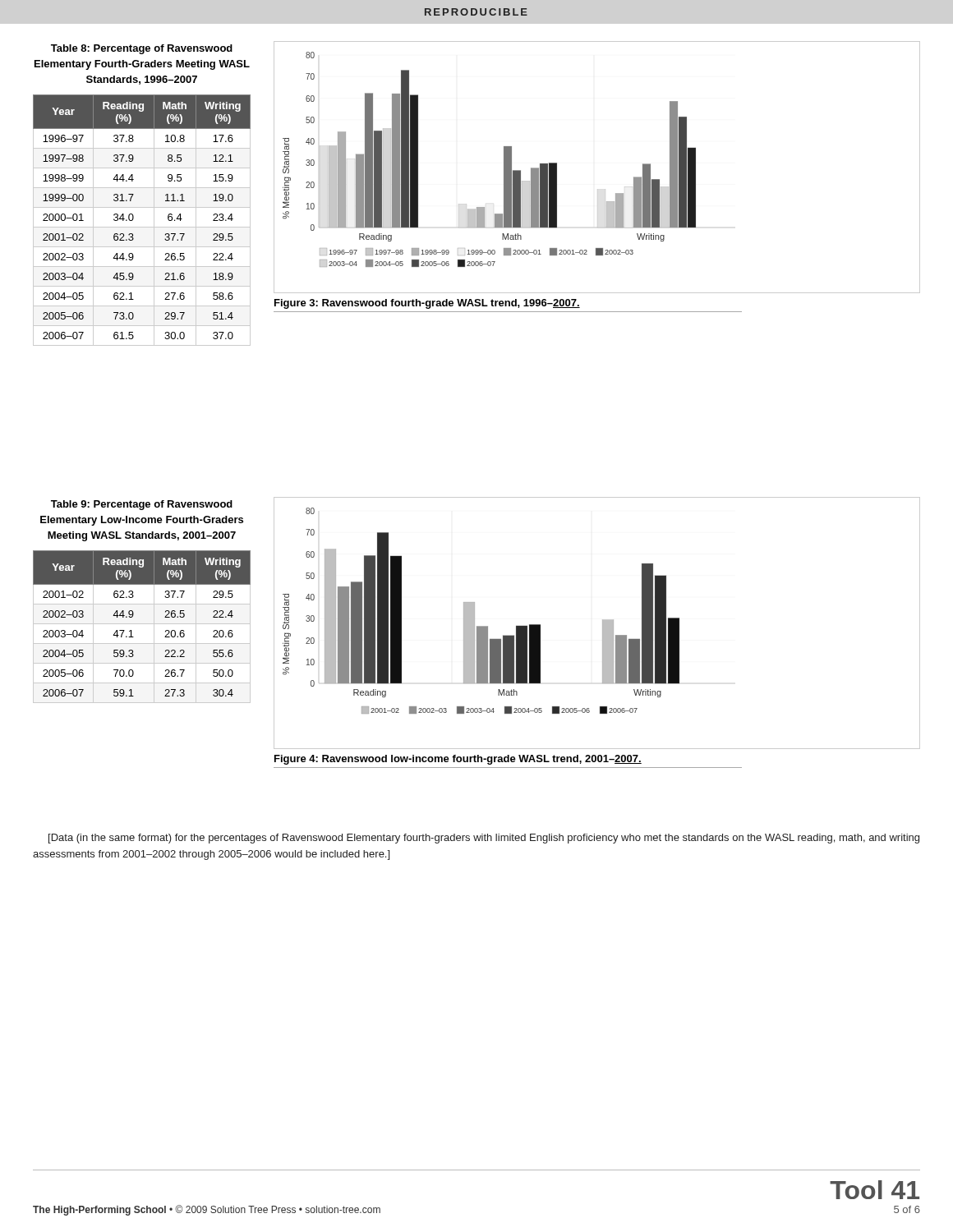Click on the caption that reads "Figure 3: Ravenswood fourth-grade WASL"
This screenshot has width=953, height=1232.
(x=427, y=303)
